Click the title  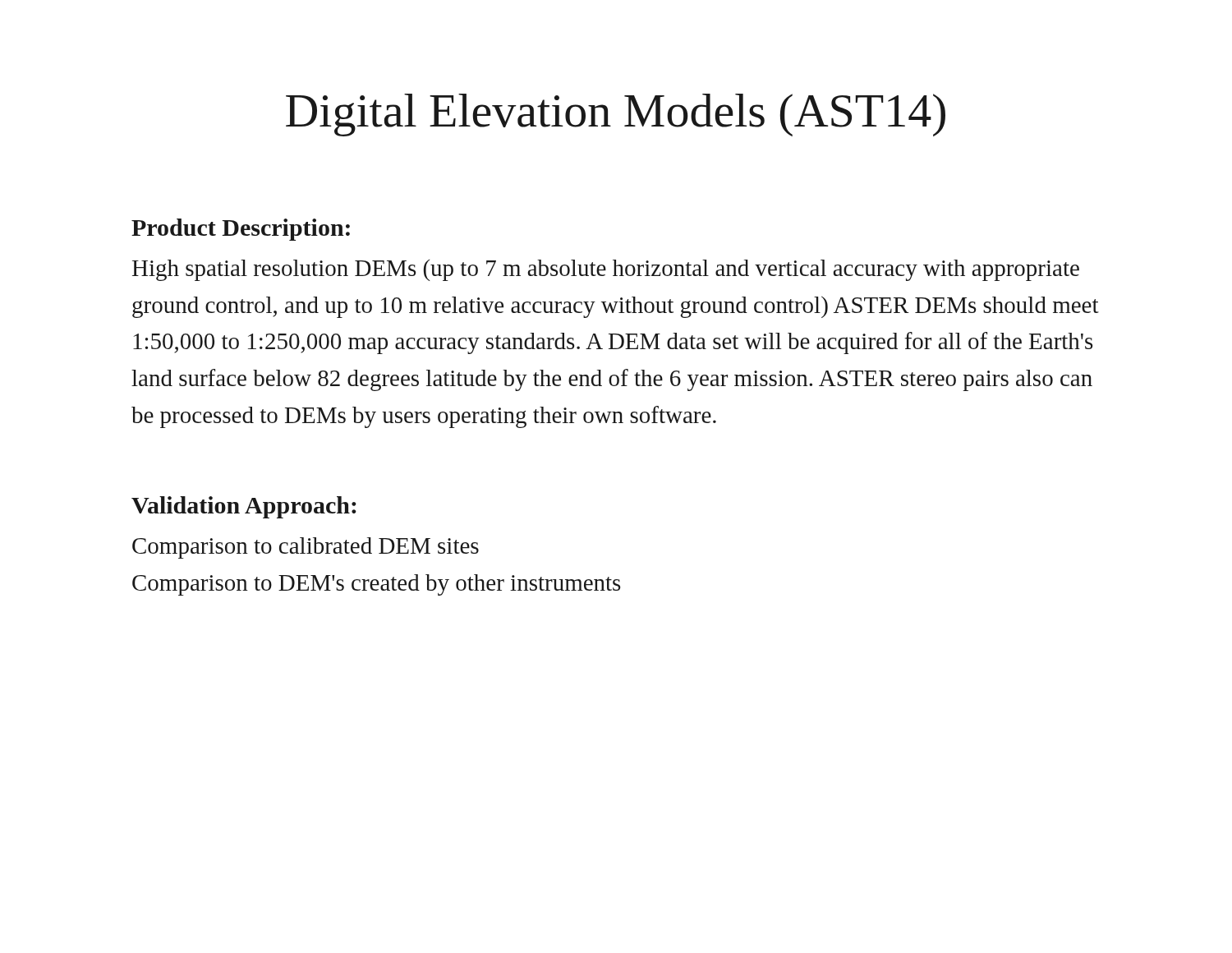click(x=616, y=111)
